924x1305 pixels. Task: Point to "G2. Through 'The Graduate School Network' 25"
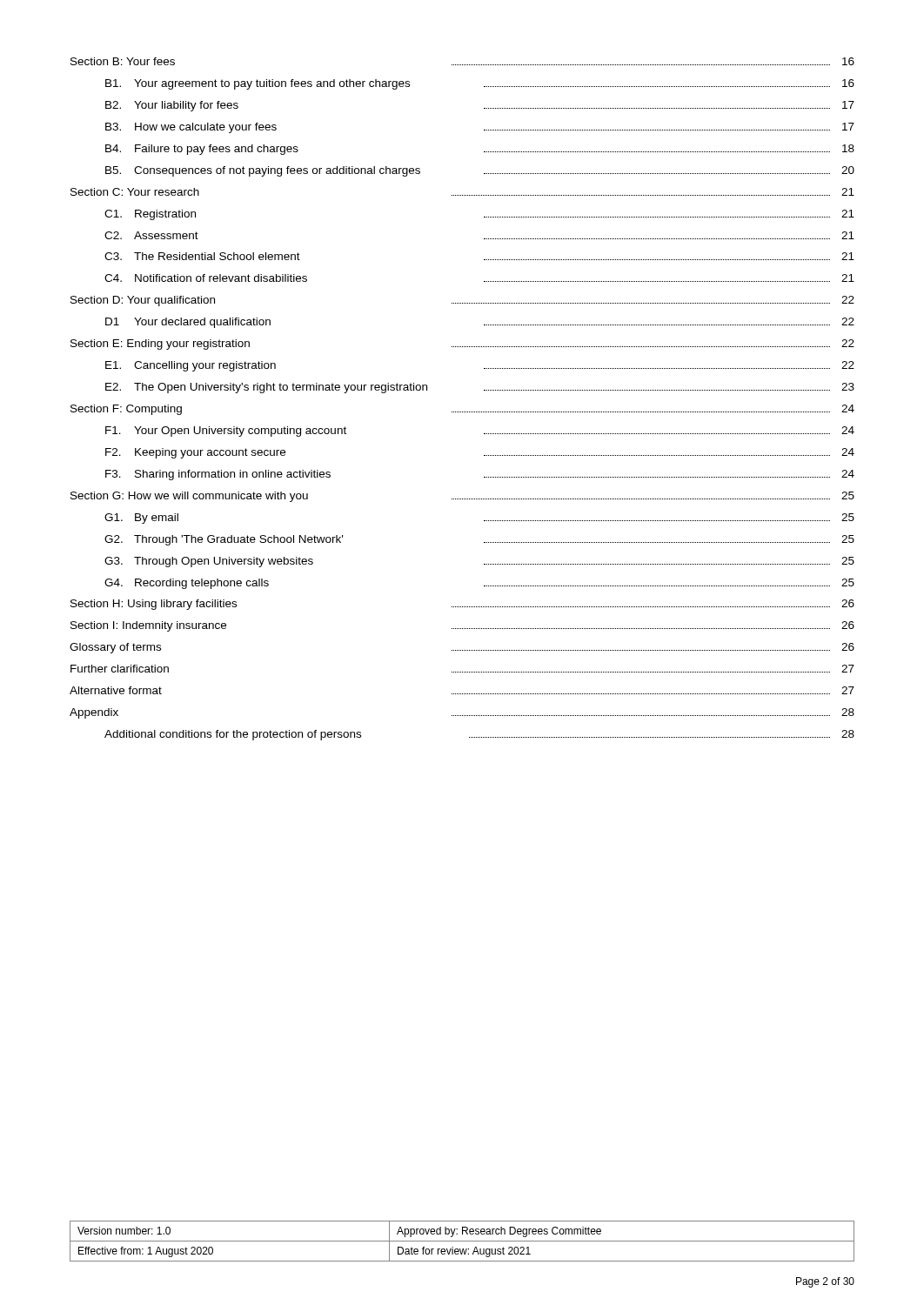click(479, 539)
